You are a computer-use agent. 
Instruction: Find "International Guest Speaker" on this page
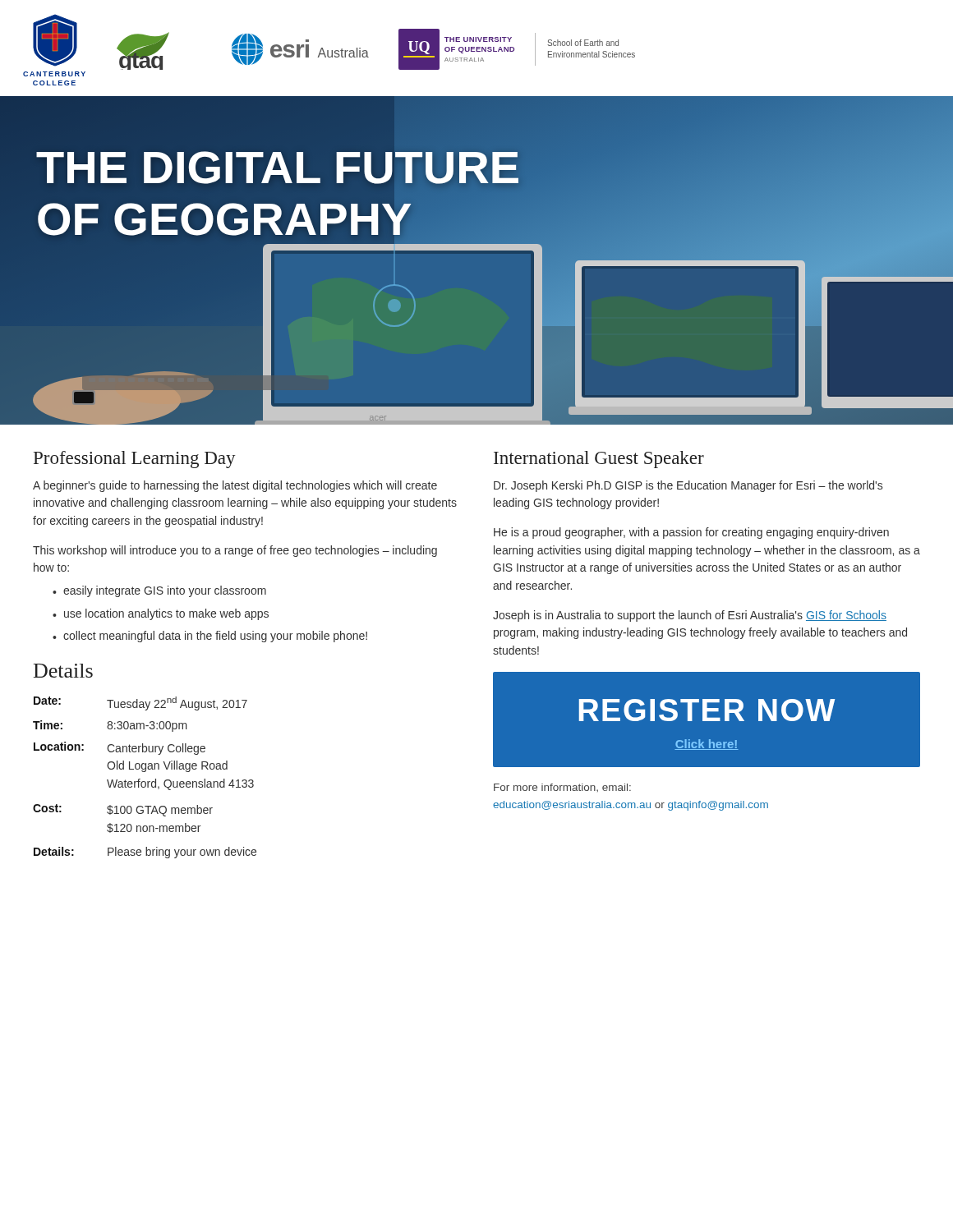[598, 458]
